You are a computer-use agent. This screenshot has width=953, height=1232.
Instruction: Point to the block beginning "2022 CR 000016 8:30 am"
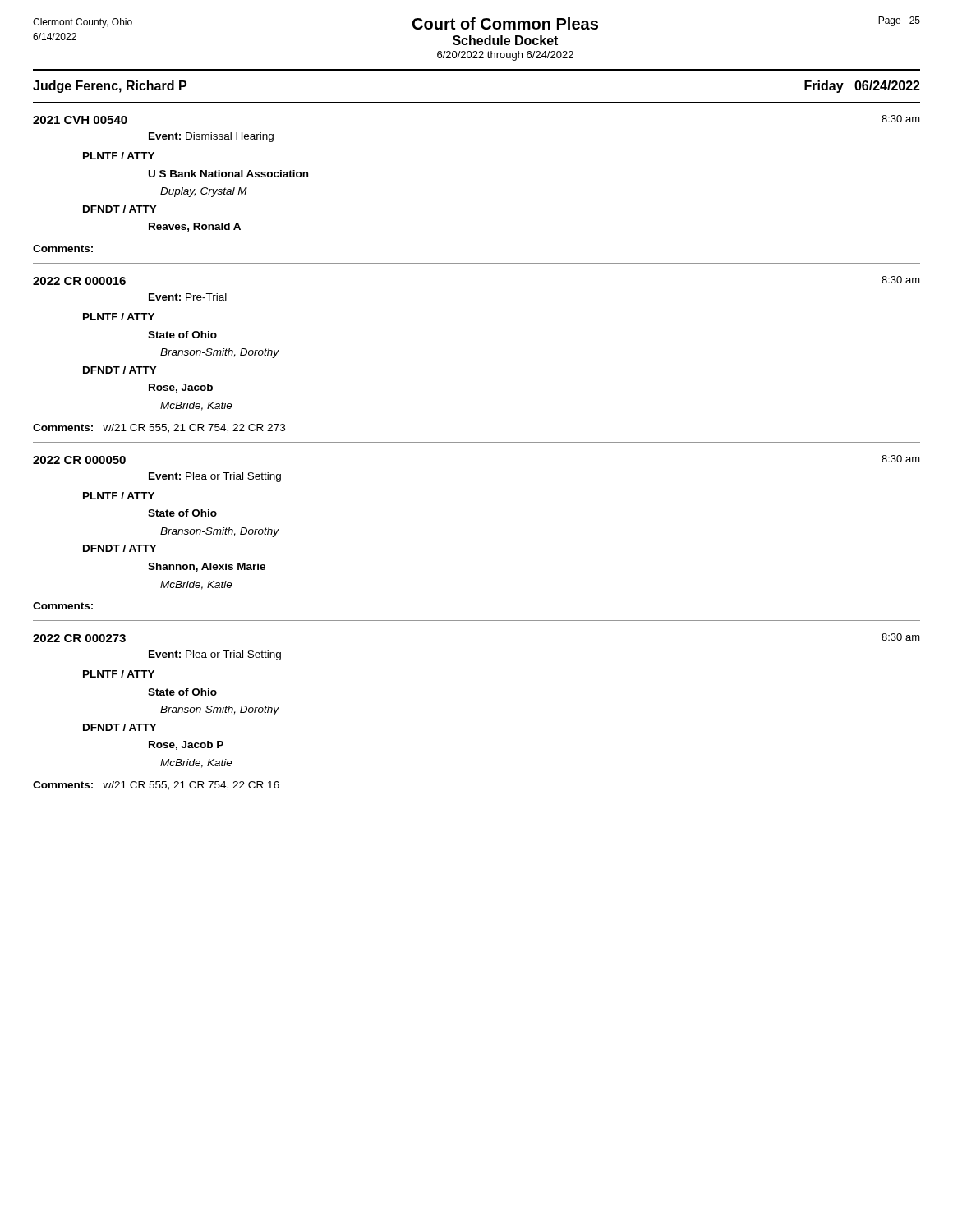[77, 280]
